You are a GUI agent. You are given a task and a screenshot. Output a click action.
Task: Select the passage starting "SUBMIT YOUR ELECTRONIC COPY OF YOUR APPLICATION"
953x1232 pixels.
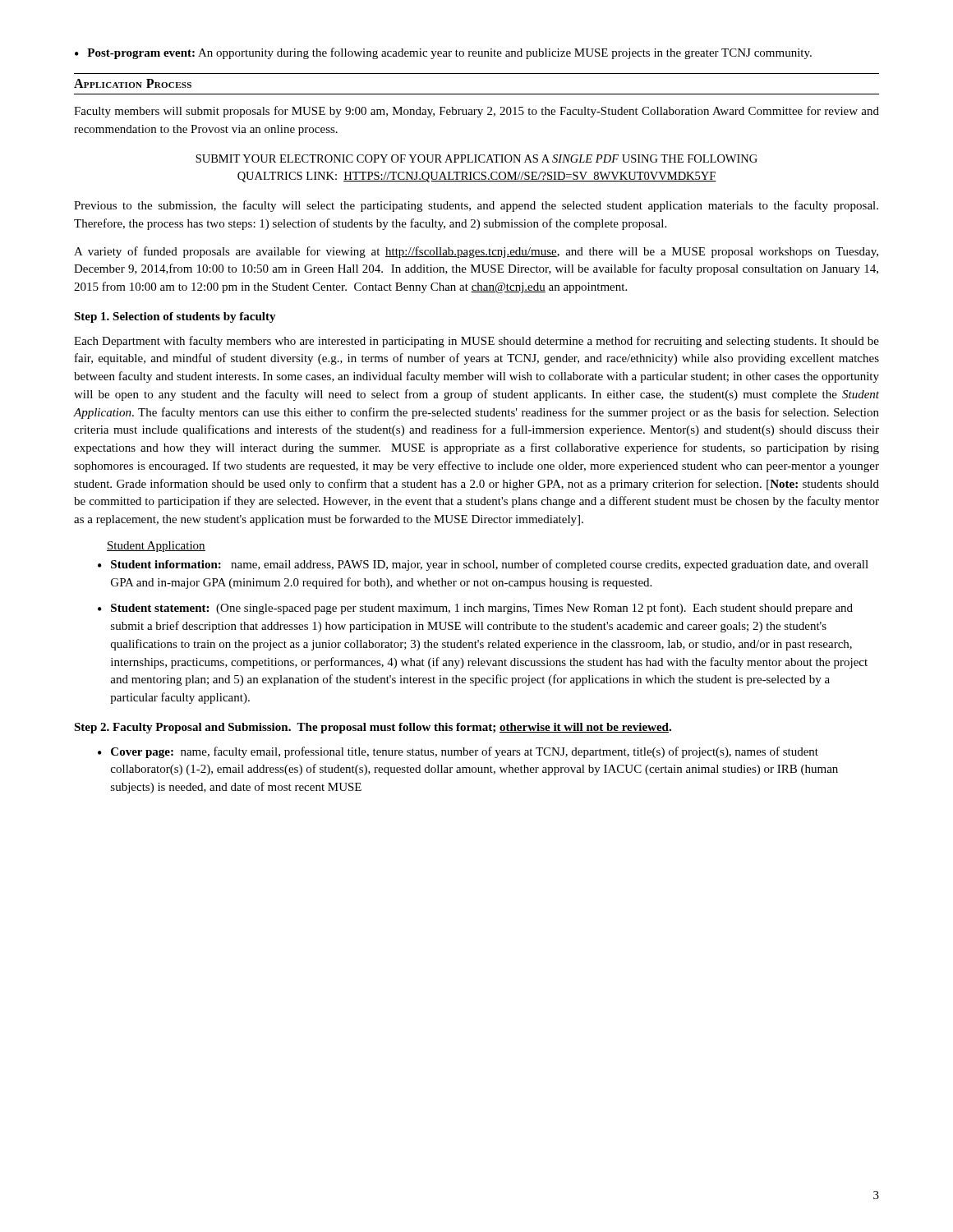[x=476, y=167]
